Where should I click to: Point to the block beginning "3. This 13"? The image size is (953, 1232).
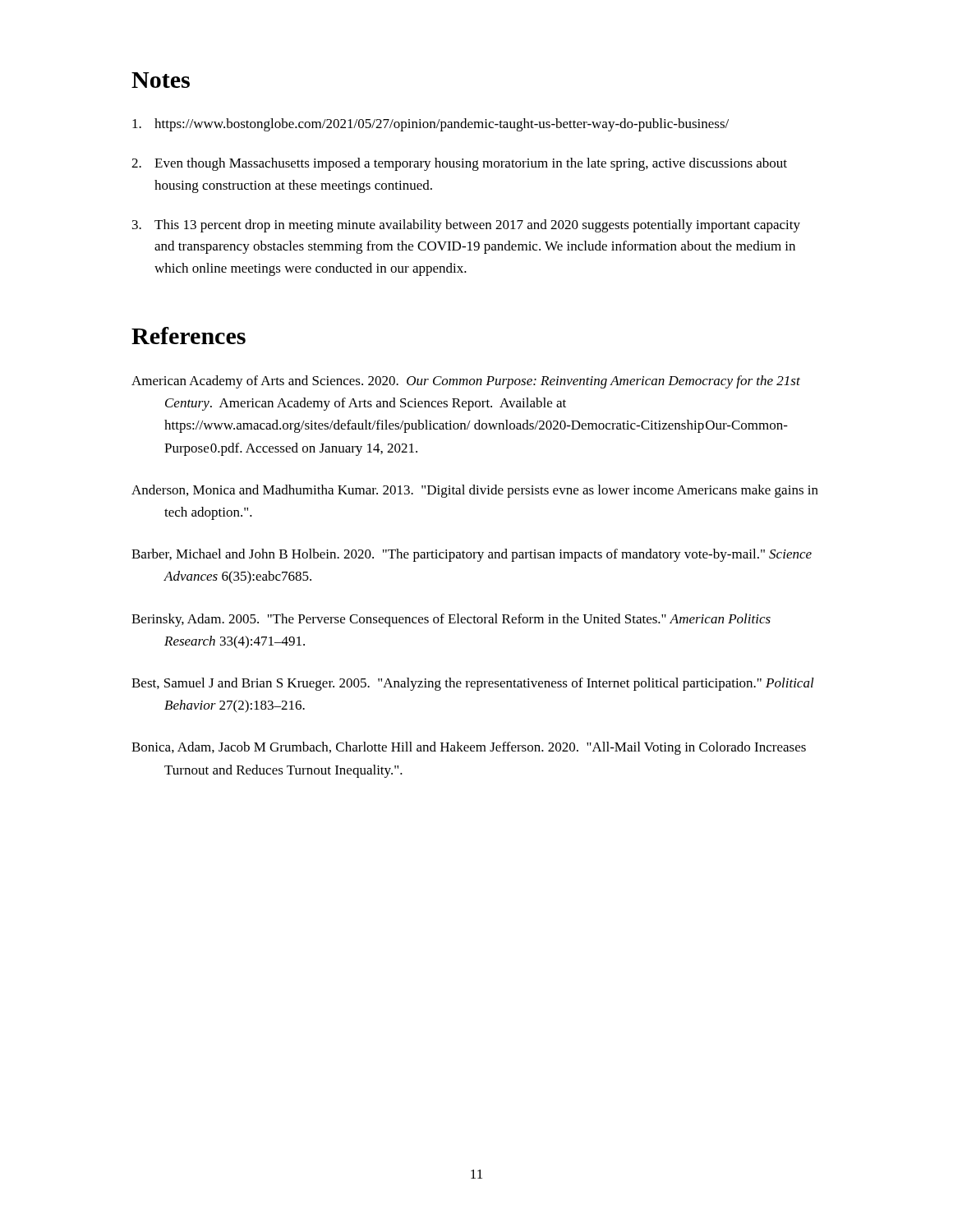click(476, 247)
